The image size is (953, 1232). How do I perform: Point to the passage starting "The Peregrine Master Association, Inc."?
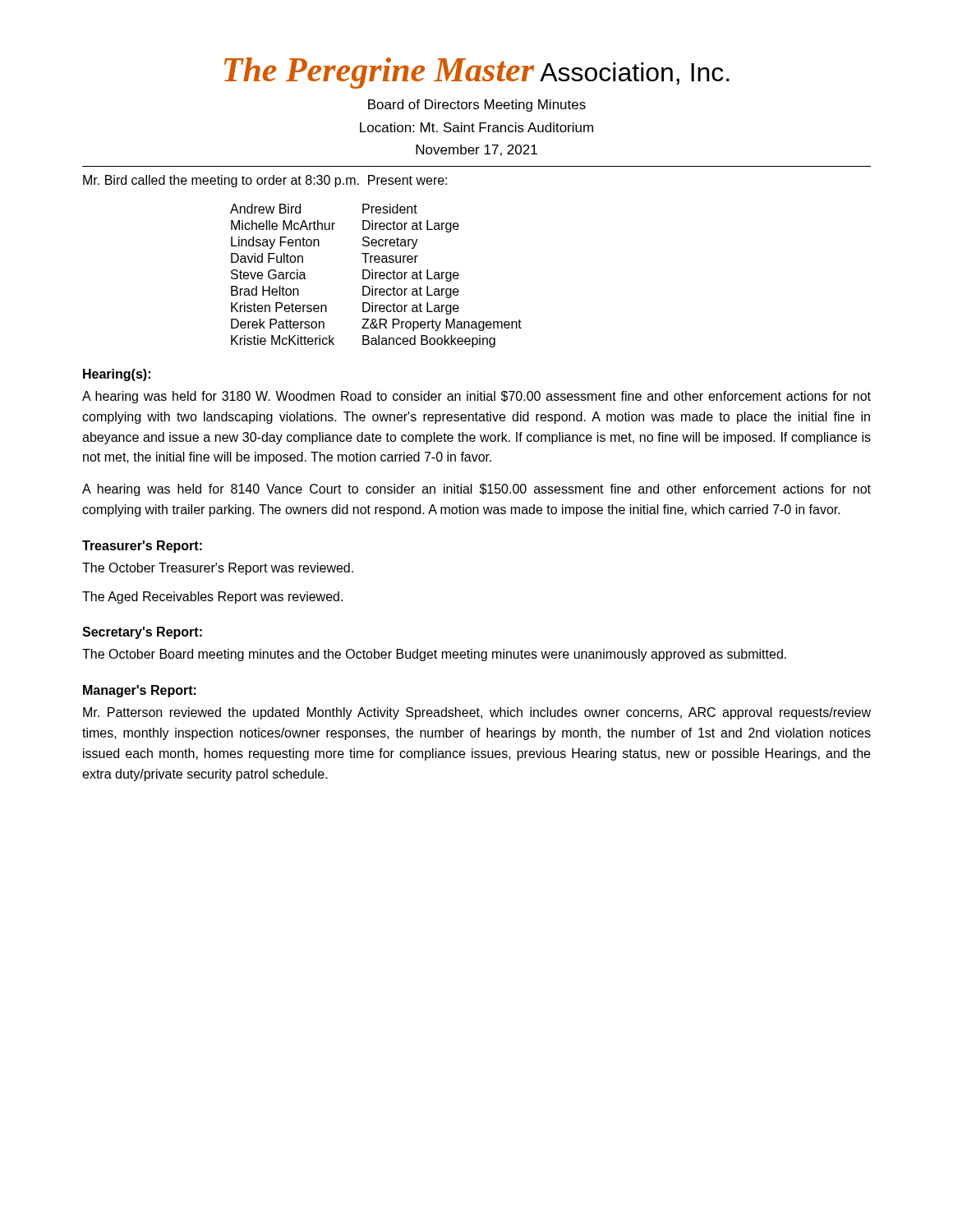point(476,70)
